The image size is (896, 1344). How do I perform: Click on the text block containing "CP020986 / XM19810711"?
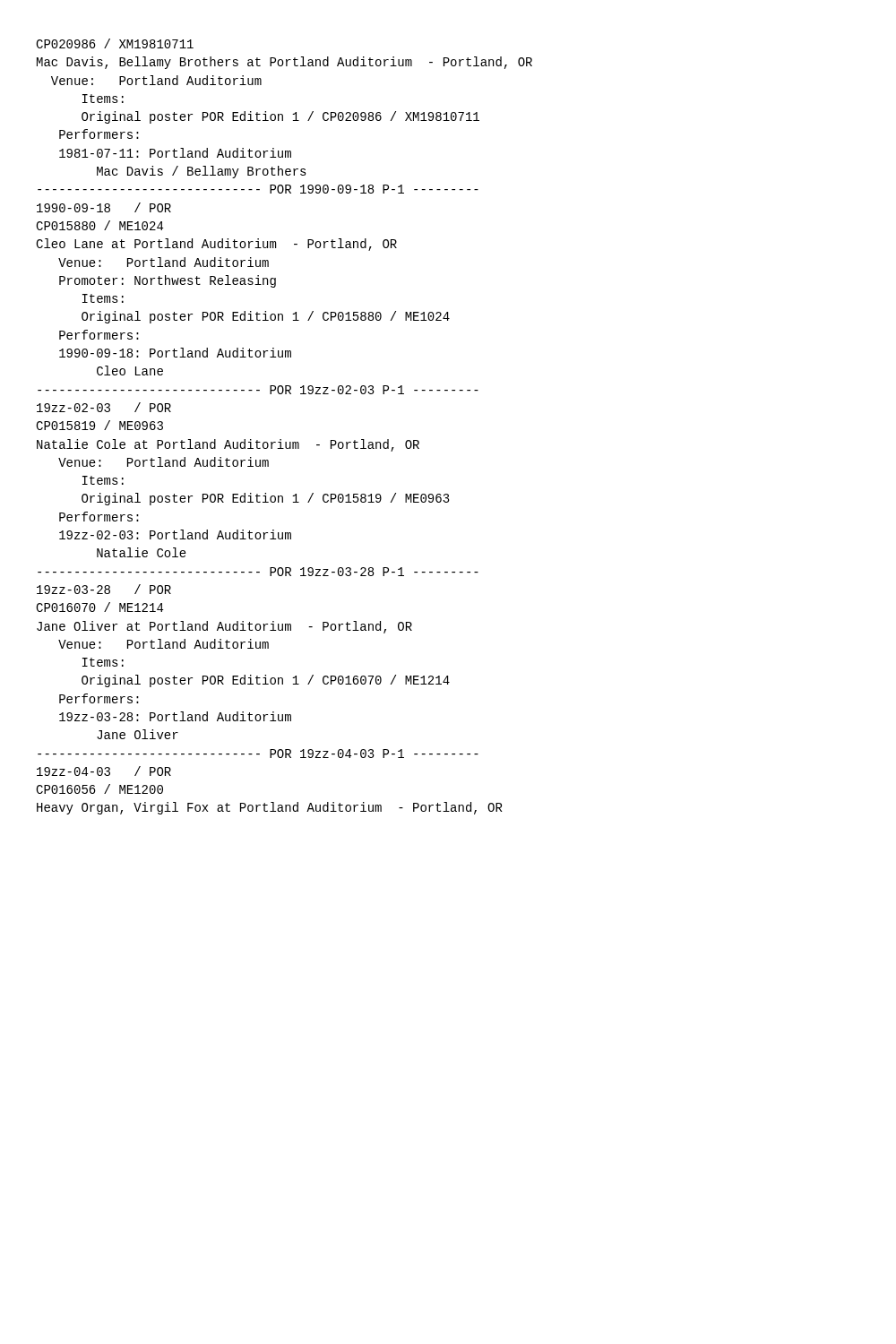click(x=284, y=108)
